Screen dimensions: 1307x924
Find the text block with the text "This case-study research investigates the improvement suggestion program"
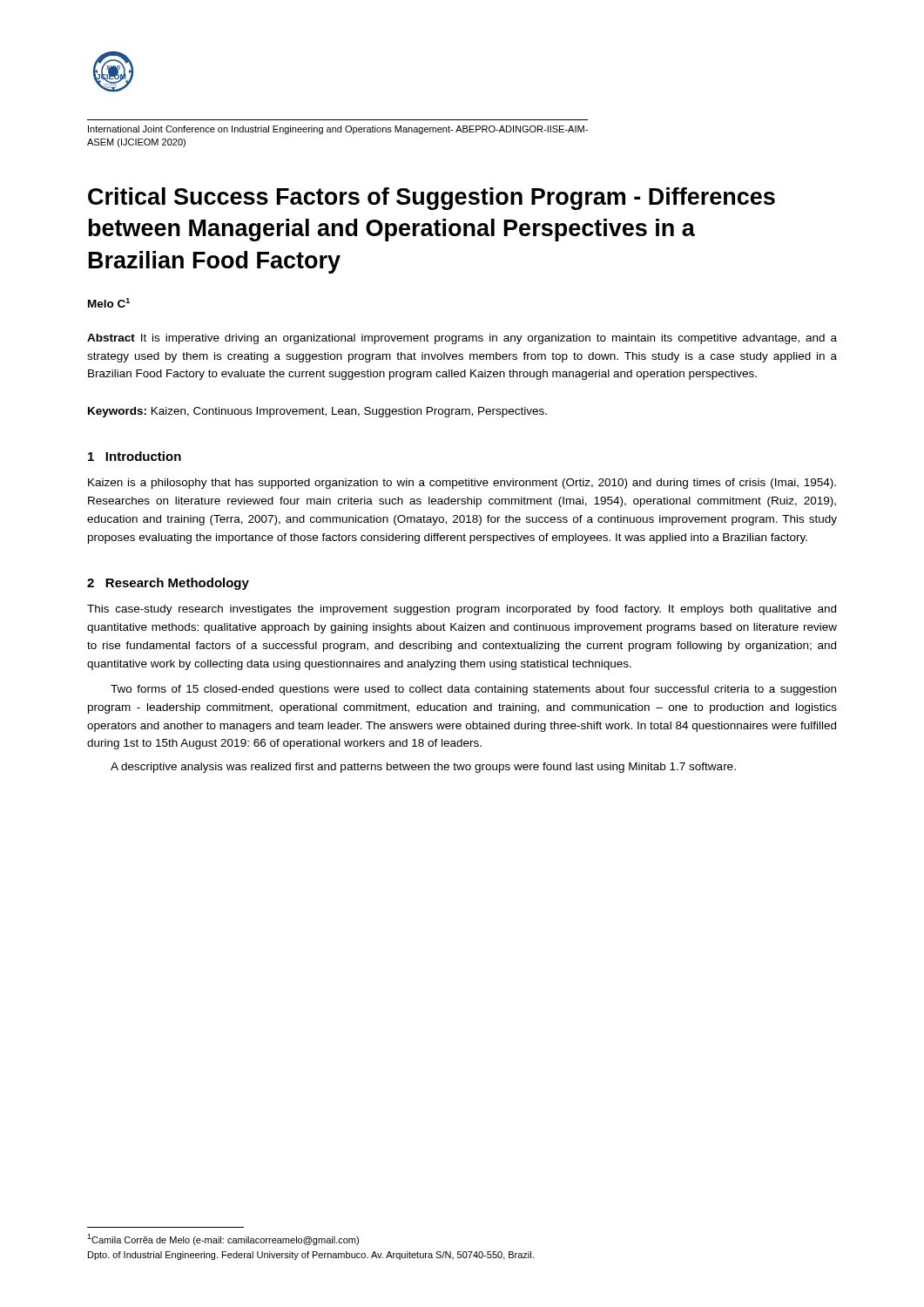point(462,636)
